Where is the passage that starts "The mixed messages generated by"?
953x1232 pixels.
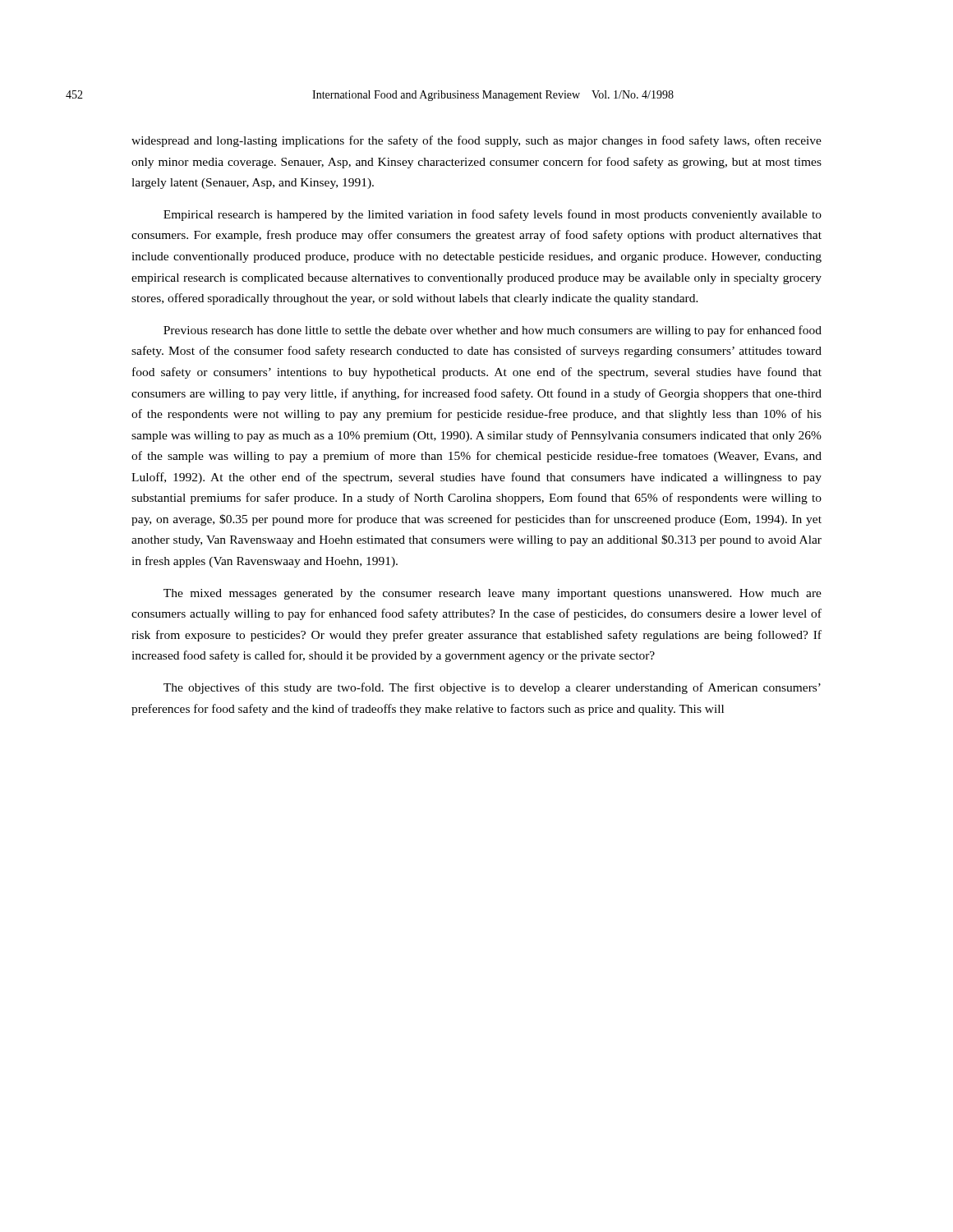476,624
